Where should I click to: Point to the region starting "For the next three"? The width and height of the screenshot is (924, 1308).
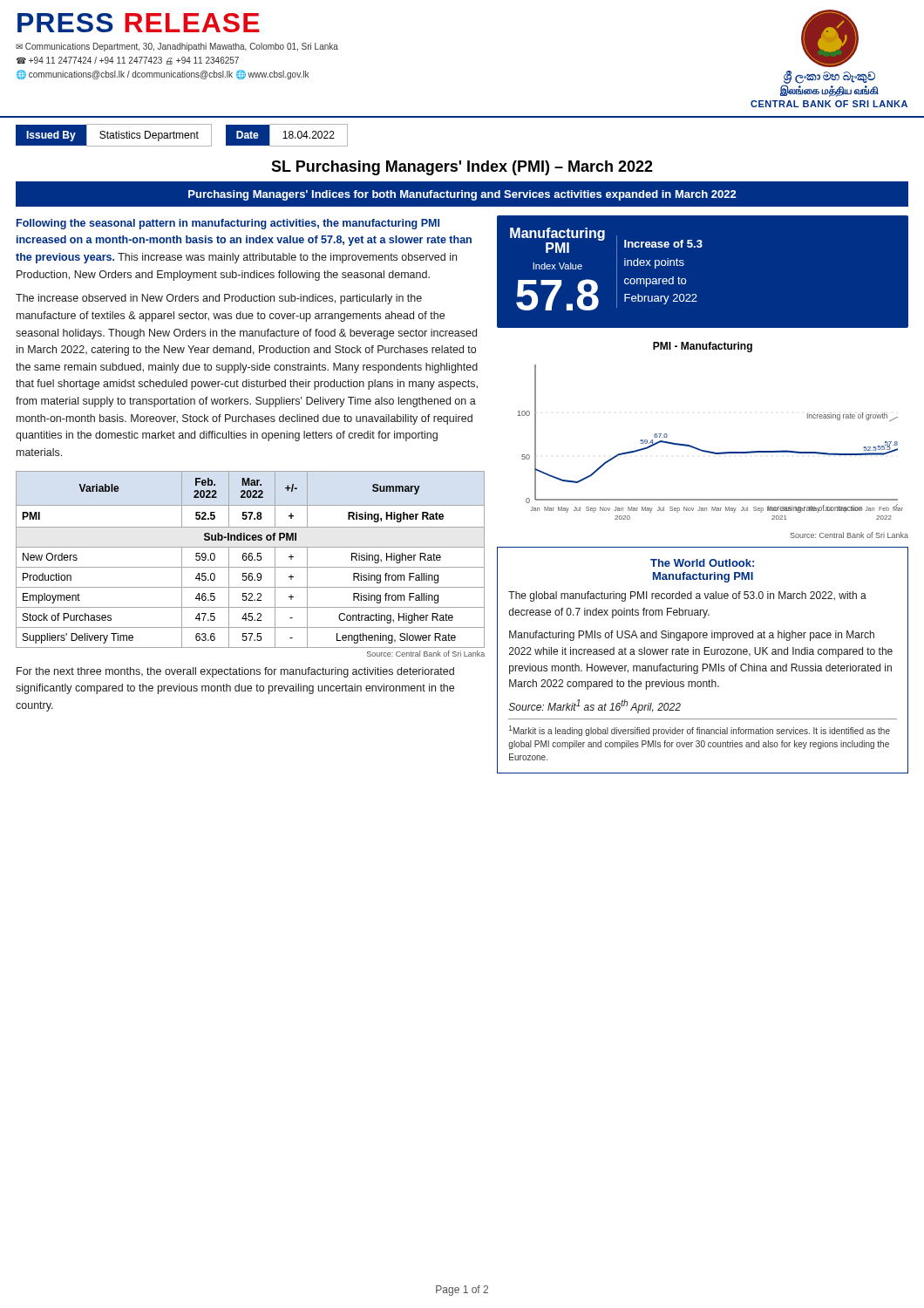point(235,688)
